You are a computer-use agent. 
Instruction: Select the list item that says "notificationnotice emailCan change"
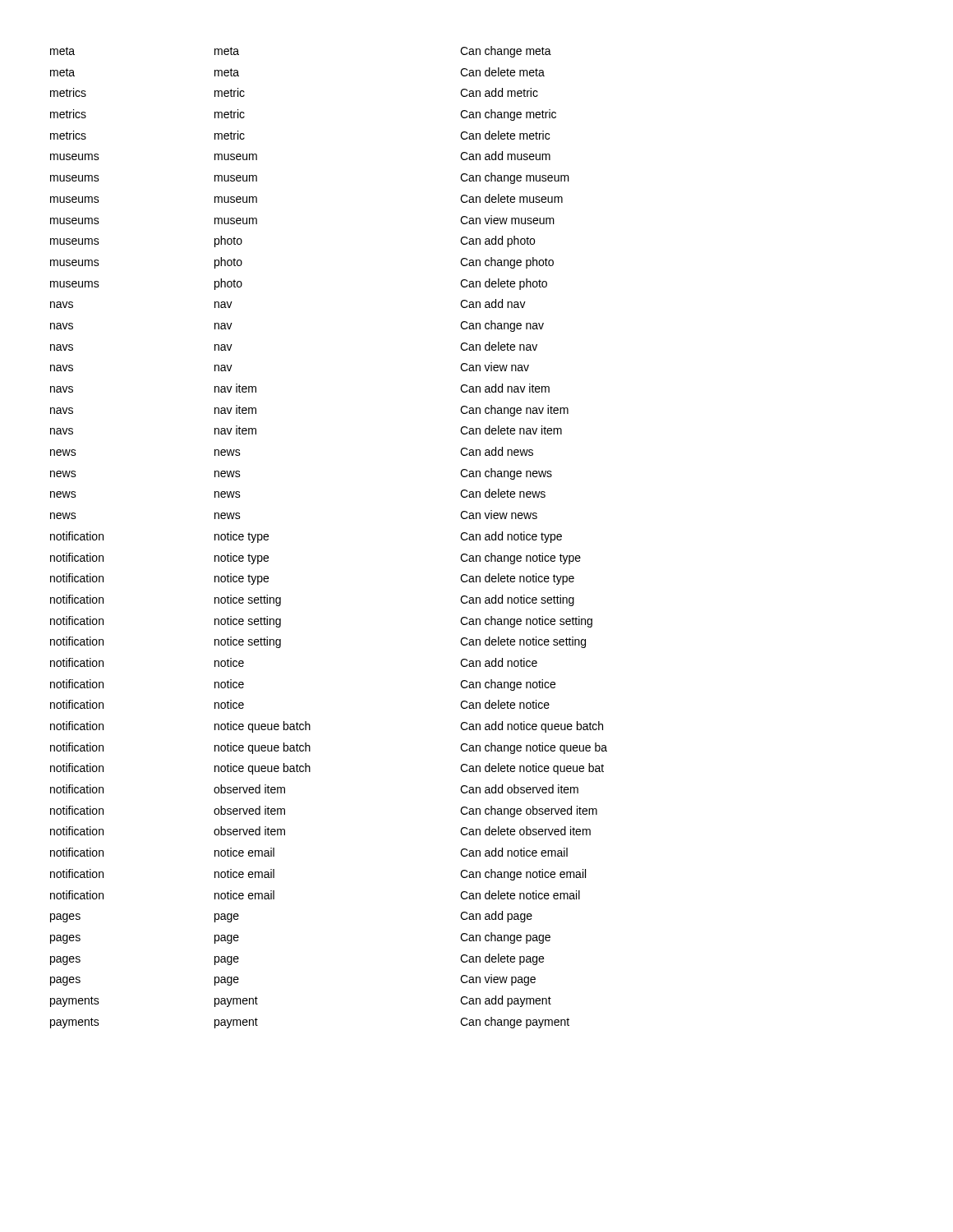476,874
